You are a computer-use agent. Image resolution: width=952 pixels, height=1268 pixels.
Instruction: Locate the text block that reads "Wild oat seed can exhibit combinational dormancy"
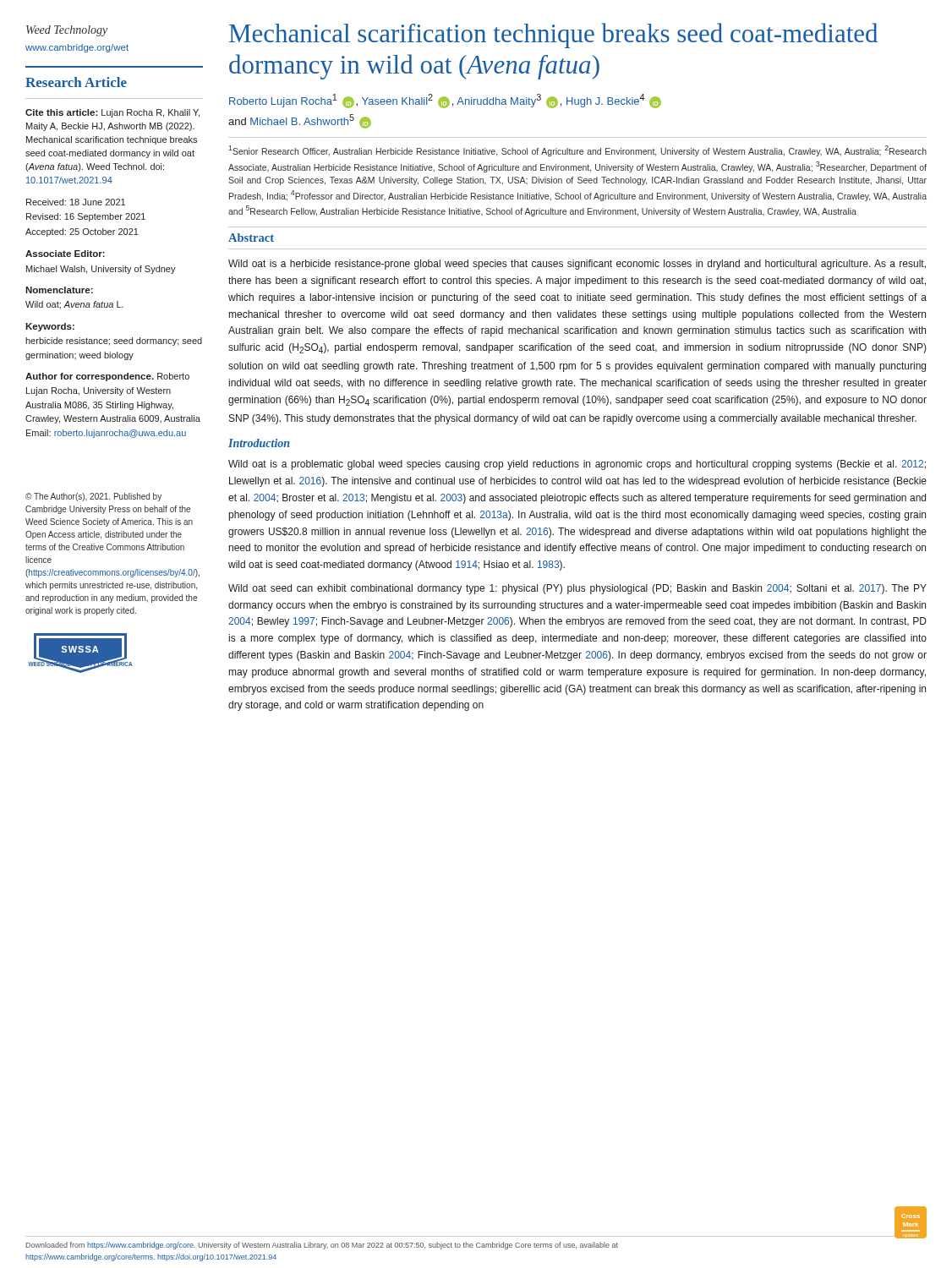tap(577, 647)
